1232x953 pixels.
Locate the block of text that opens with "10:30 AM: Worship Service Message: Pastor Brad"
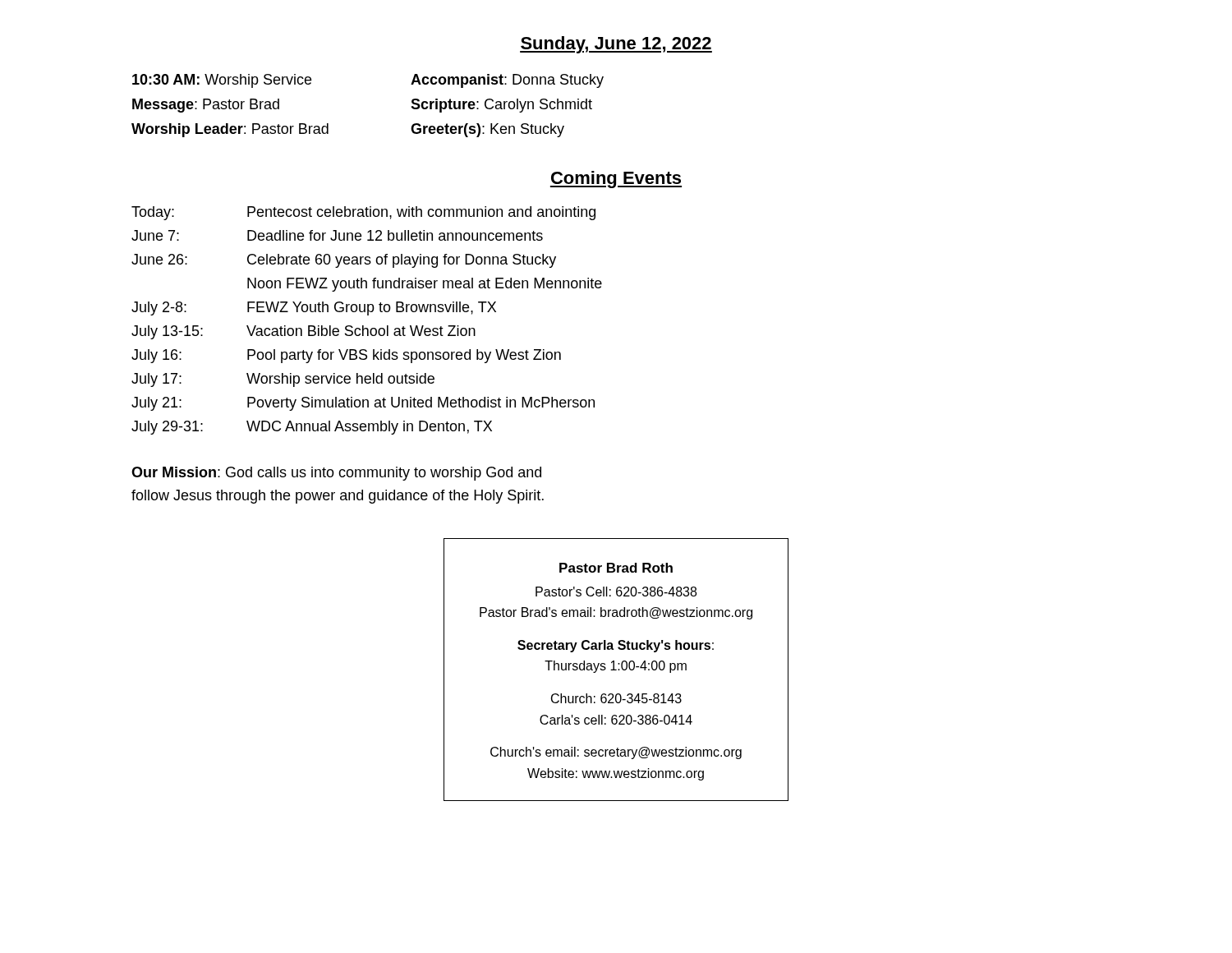click(x=216, y=81)
